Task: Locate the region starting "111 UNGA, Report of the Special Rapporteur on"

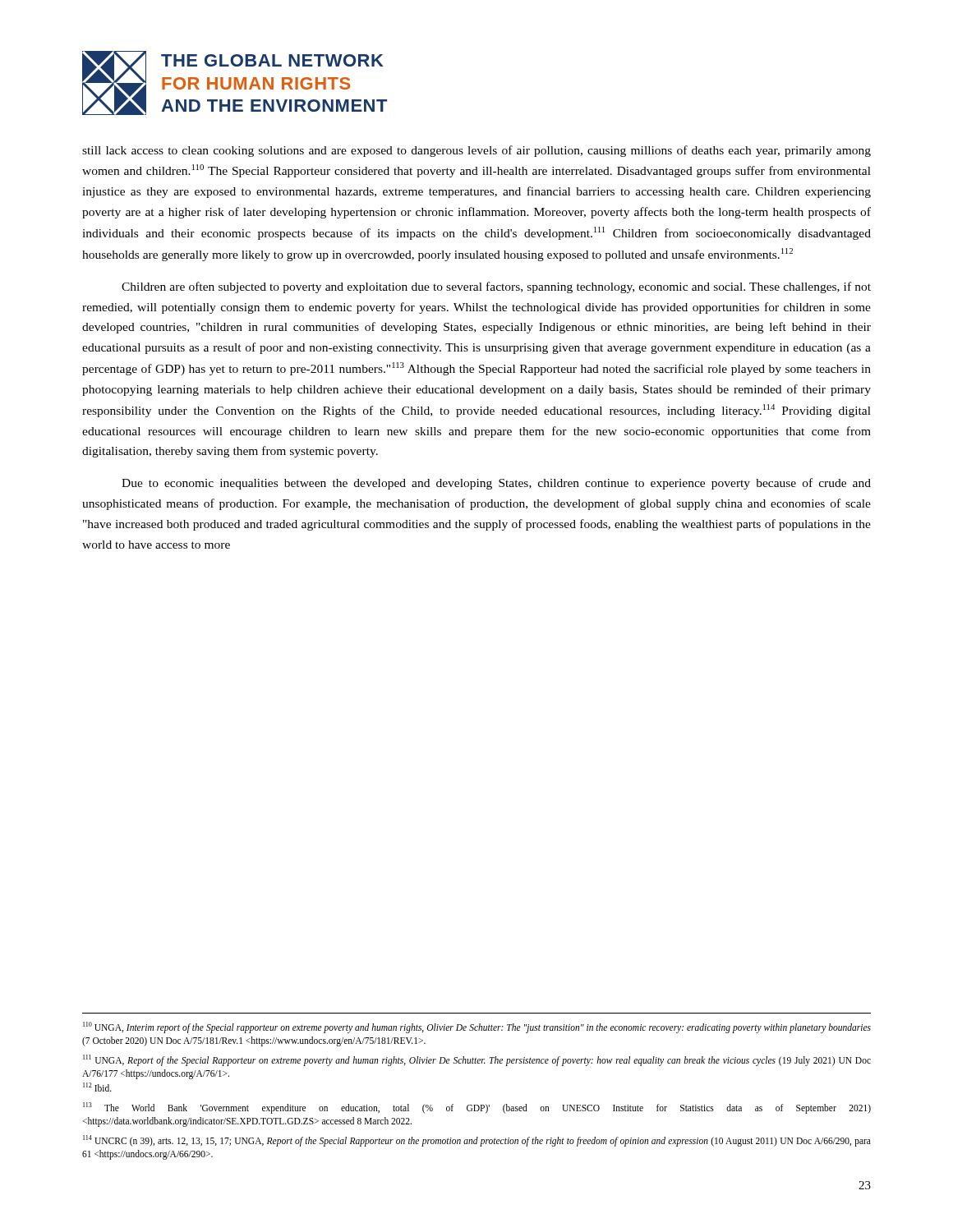Action: 476,1073
